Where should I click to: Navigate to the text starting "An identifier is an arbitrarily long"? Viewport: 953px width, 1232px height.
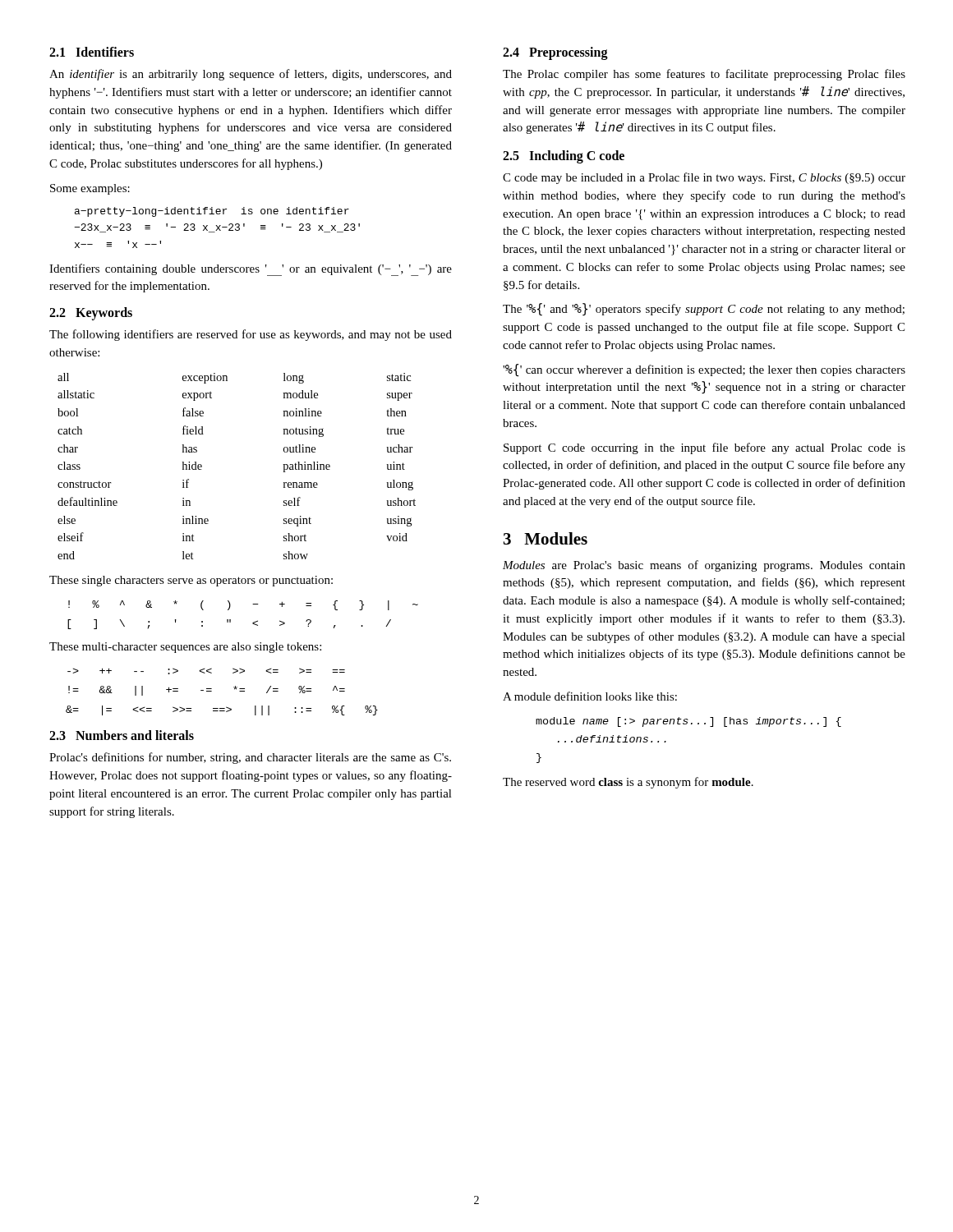pyautogui.click(x=251, y=119)
